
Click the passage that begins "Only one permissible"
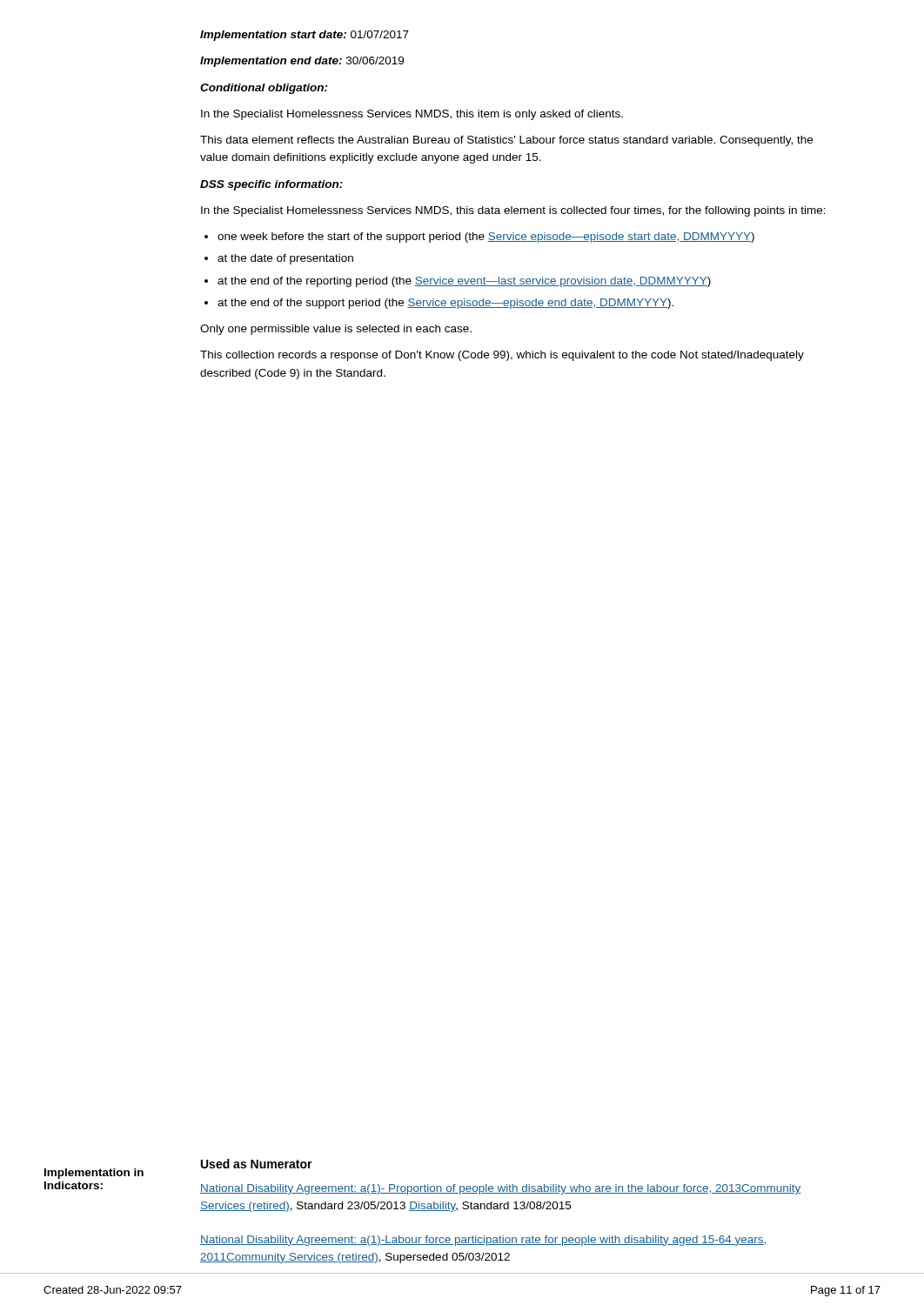(336, 330)
